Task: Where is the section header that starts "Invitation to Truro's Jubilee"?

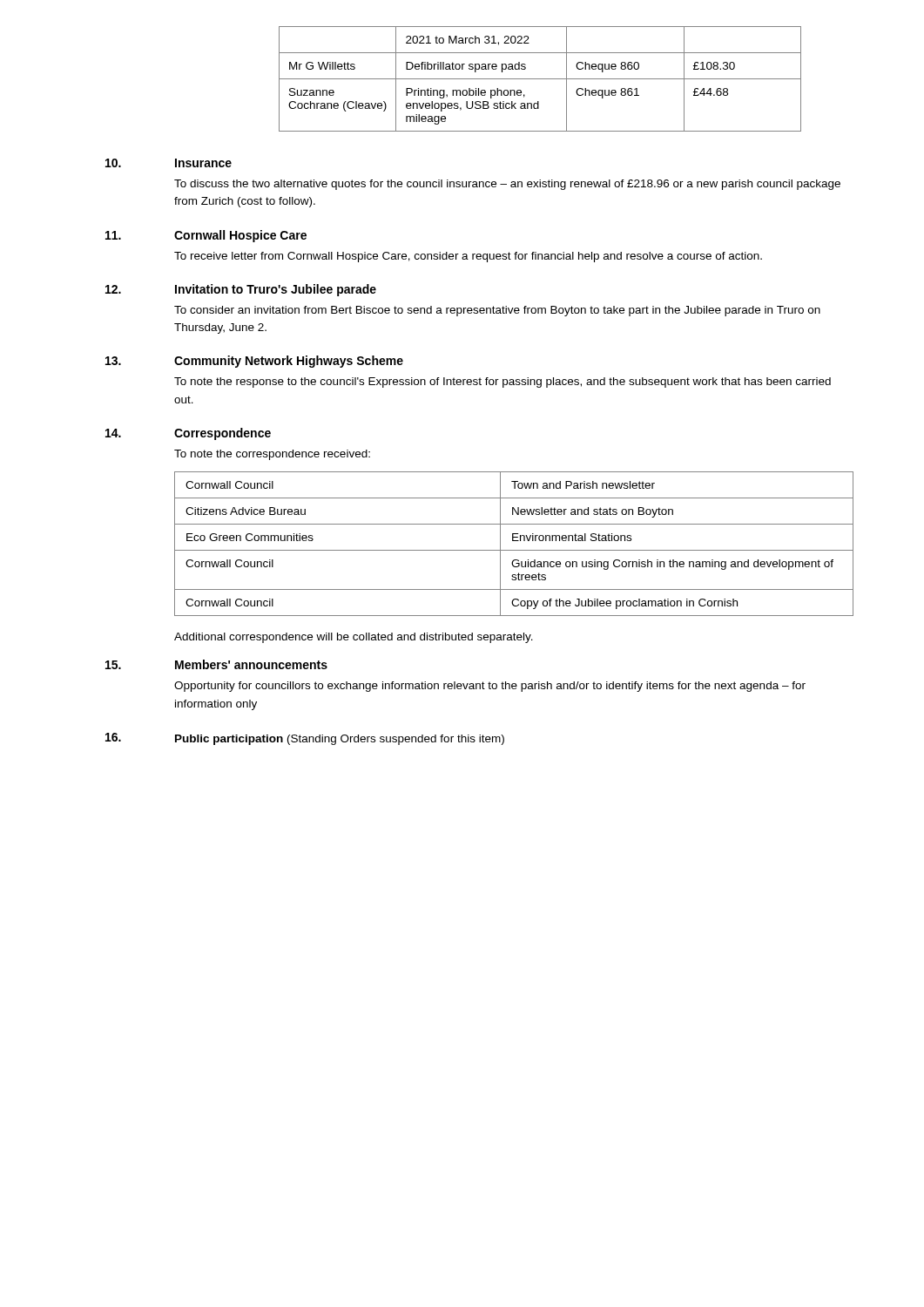Action: click(275, 289)
